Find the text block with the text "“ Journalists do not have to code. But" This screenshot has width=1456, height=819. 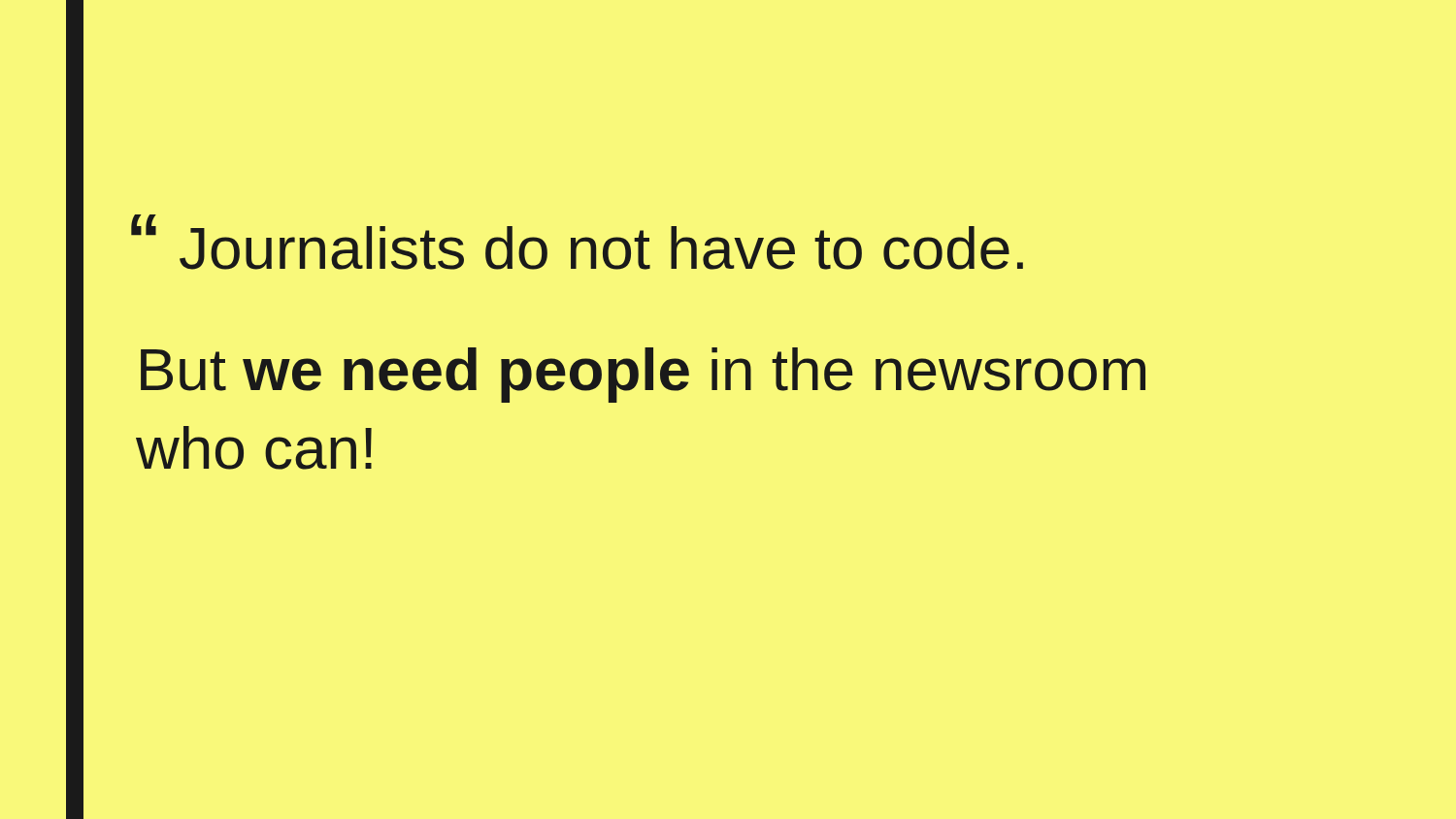point(757,351)
